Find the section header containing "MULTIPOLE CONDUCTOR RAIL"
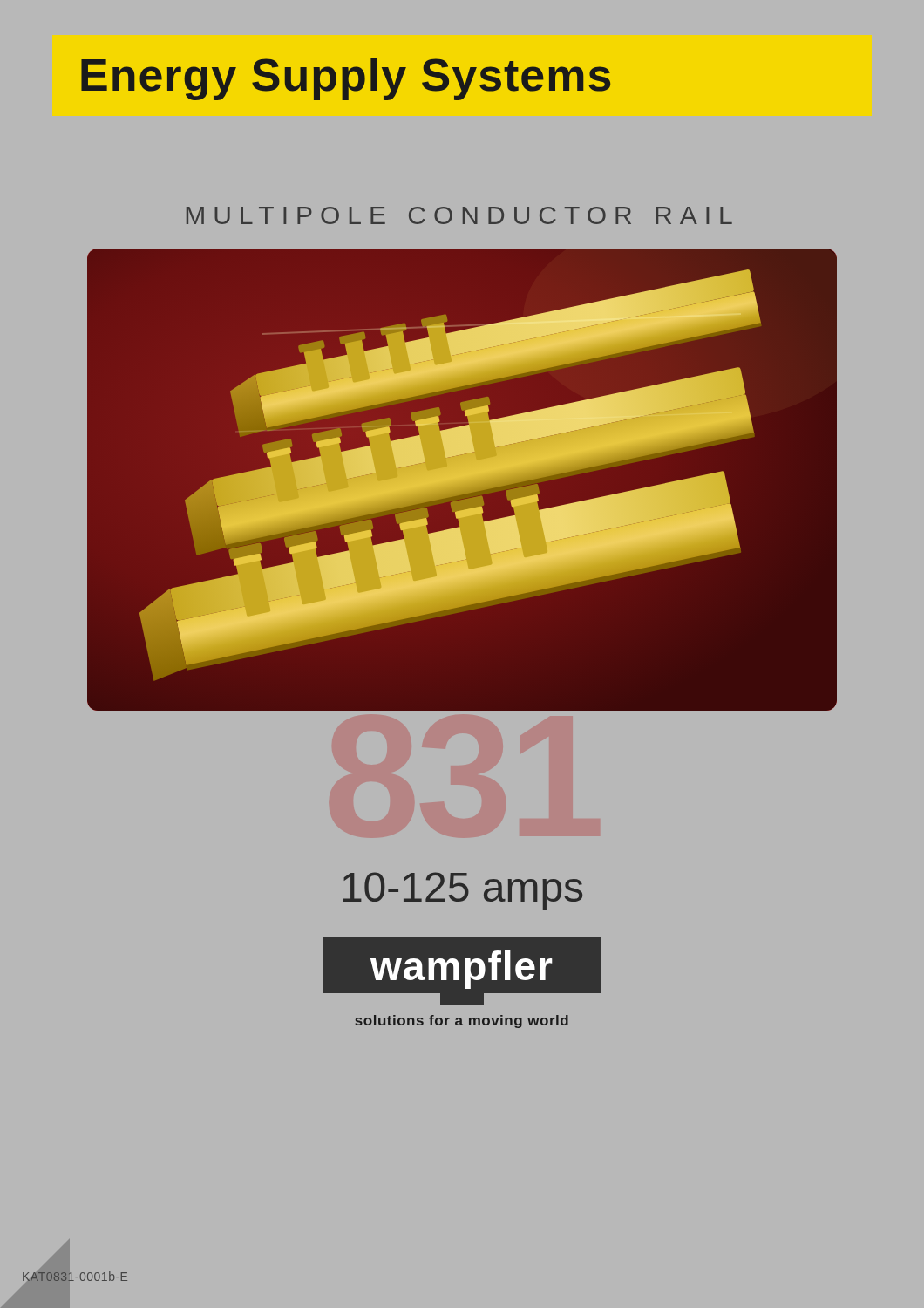 tap(462, 215)
